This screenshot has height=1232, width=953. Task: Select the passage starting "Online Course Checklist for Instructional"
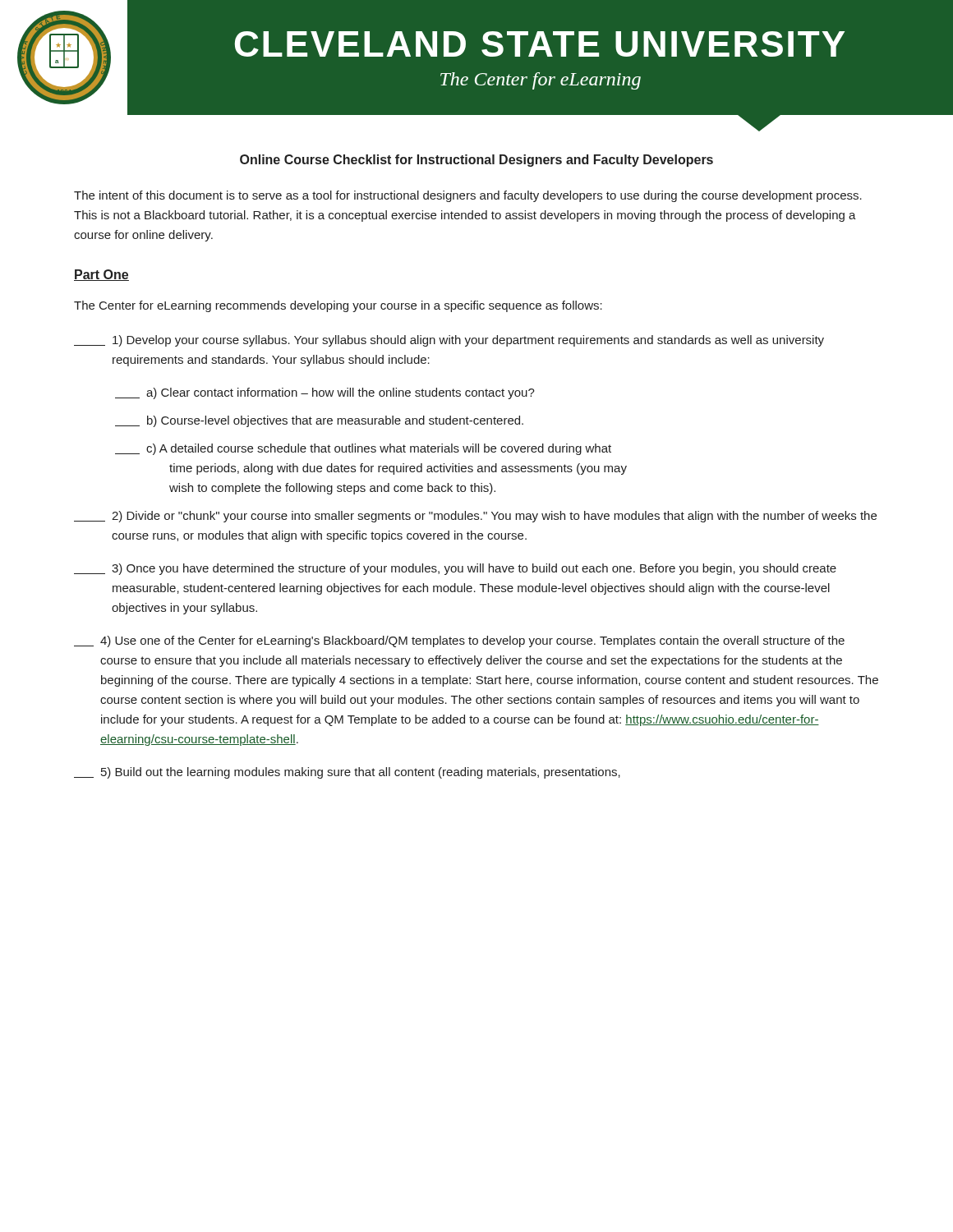coord(476,160)
